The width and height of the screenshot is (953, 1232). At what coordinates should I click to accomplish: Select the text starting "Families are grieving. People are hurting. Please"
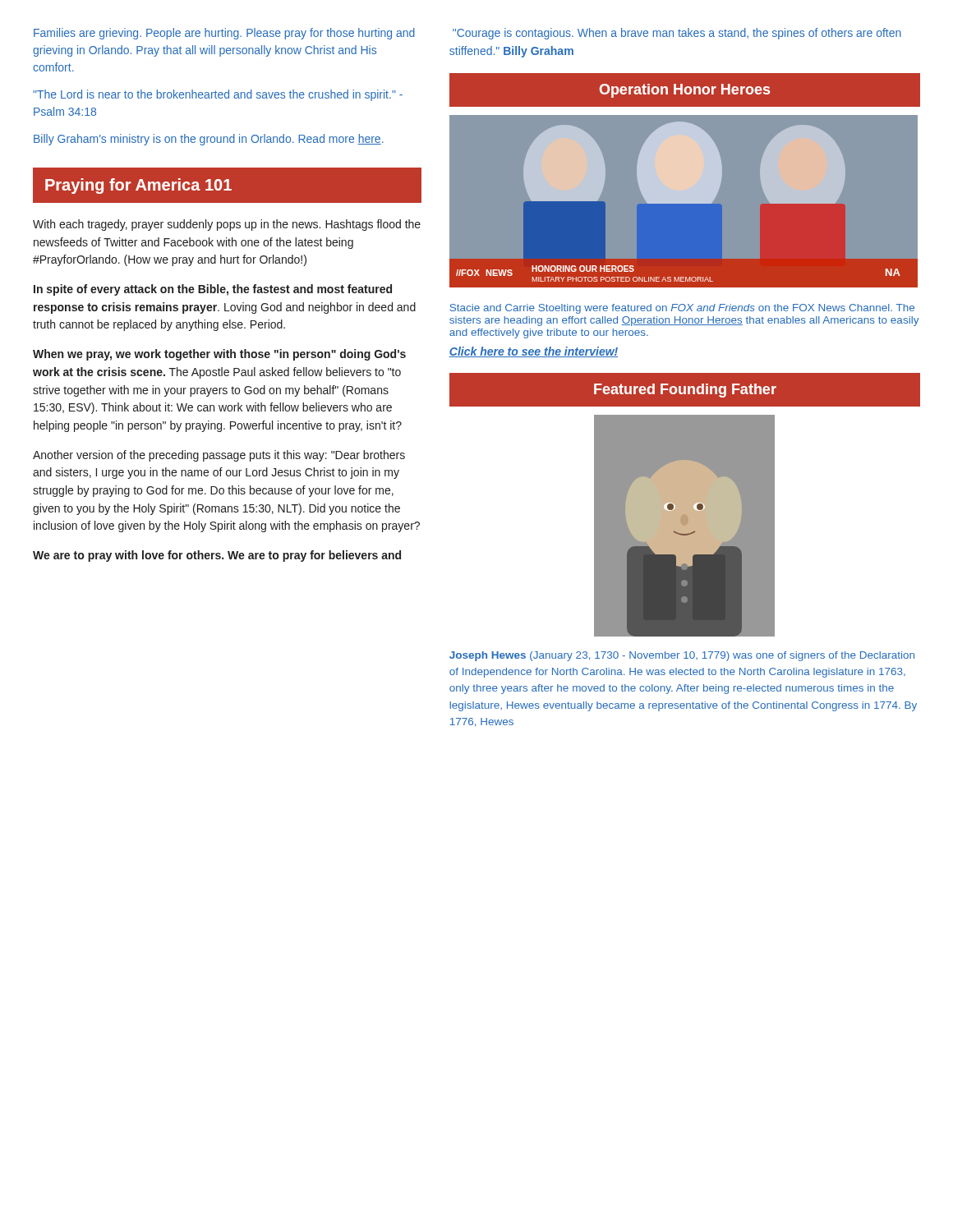(227, 51)
